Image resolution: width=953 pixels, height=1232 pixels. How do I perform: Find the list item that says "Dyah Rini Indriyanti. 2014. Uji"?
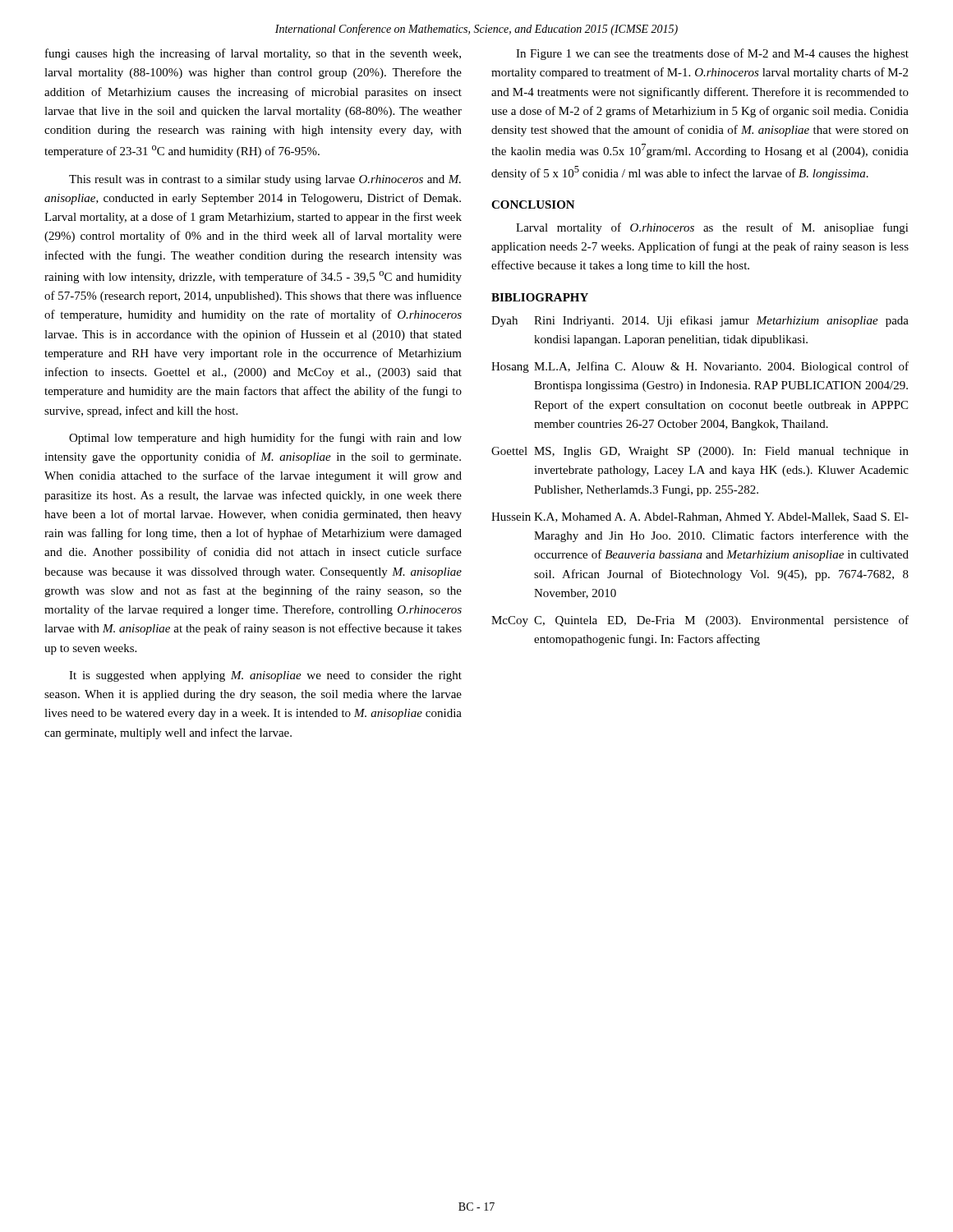(x=700, y=330)
